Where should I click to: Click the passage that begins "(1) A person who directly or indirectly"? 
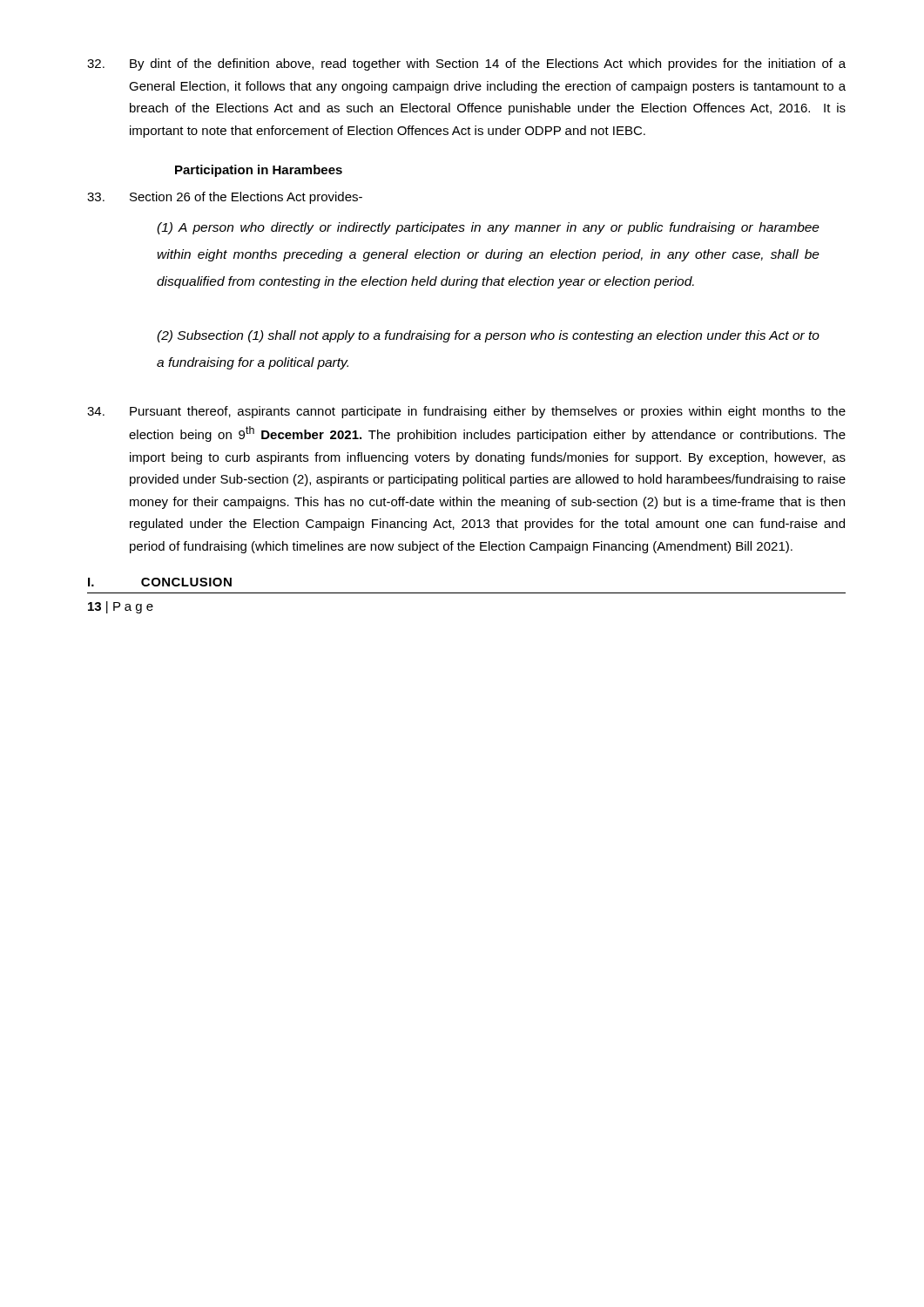pyautogui.click(x=488, y=294)
